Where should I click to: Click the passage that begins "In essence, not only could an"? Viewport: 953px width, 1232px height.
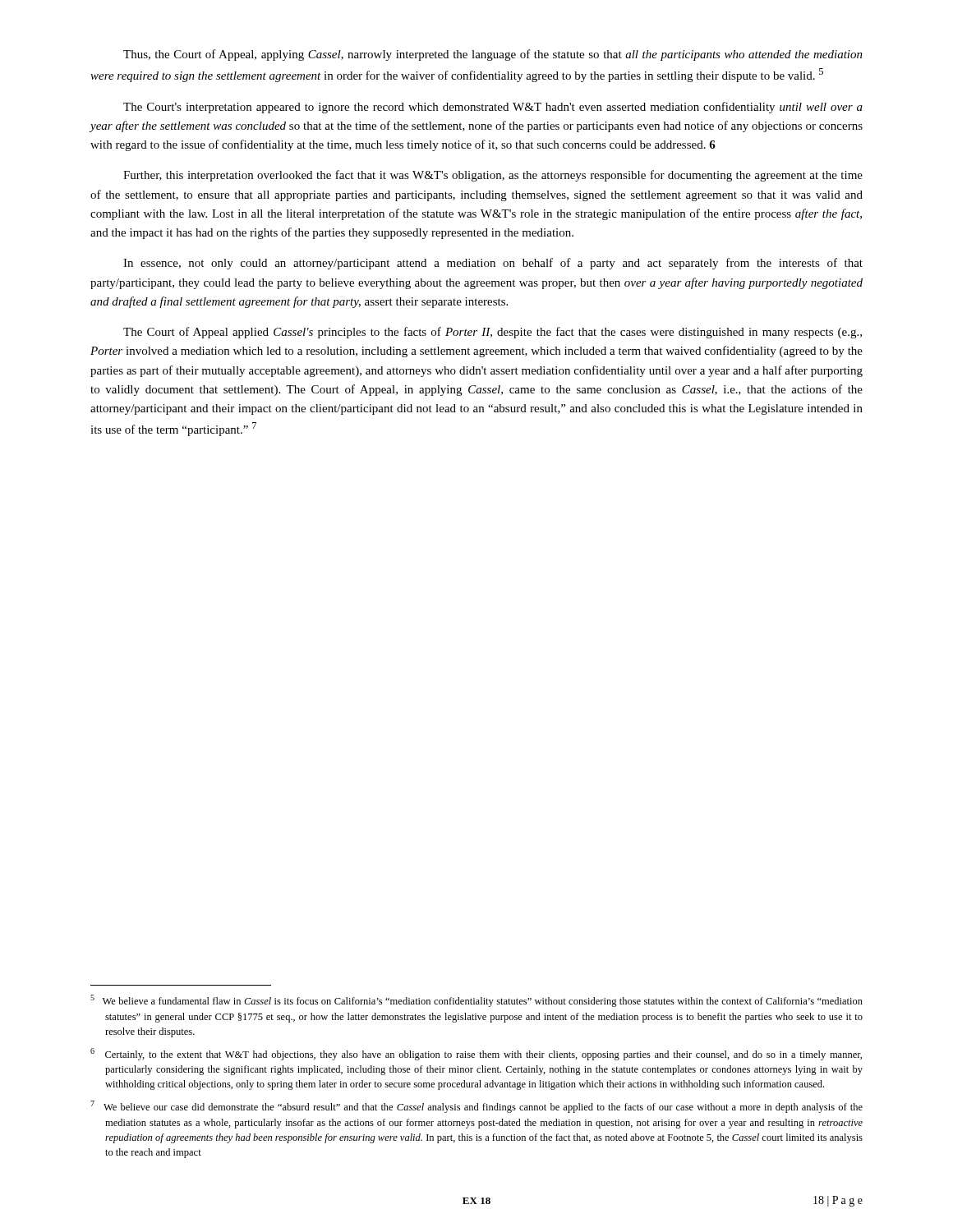pyautogui.click(x=476, y=283)
